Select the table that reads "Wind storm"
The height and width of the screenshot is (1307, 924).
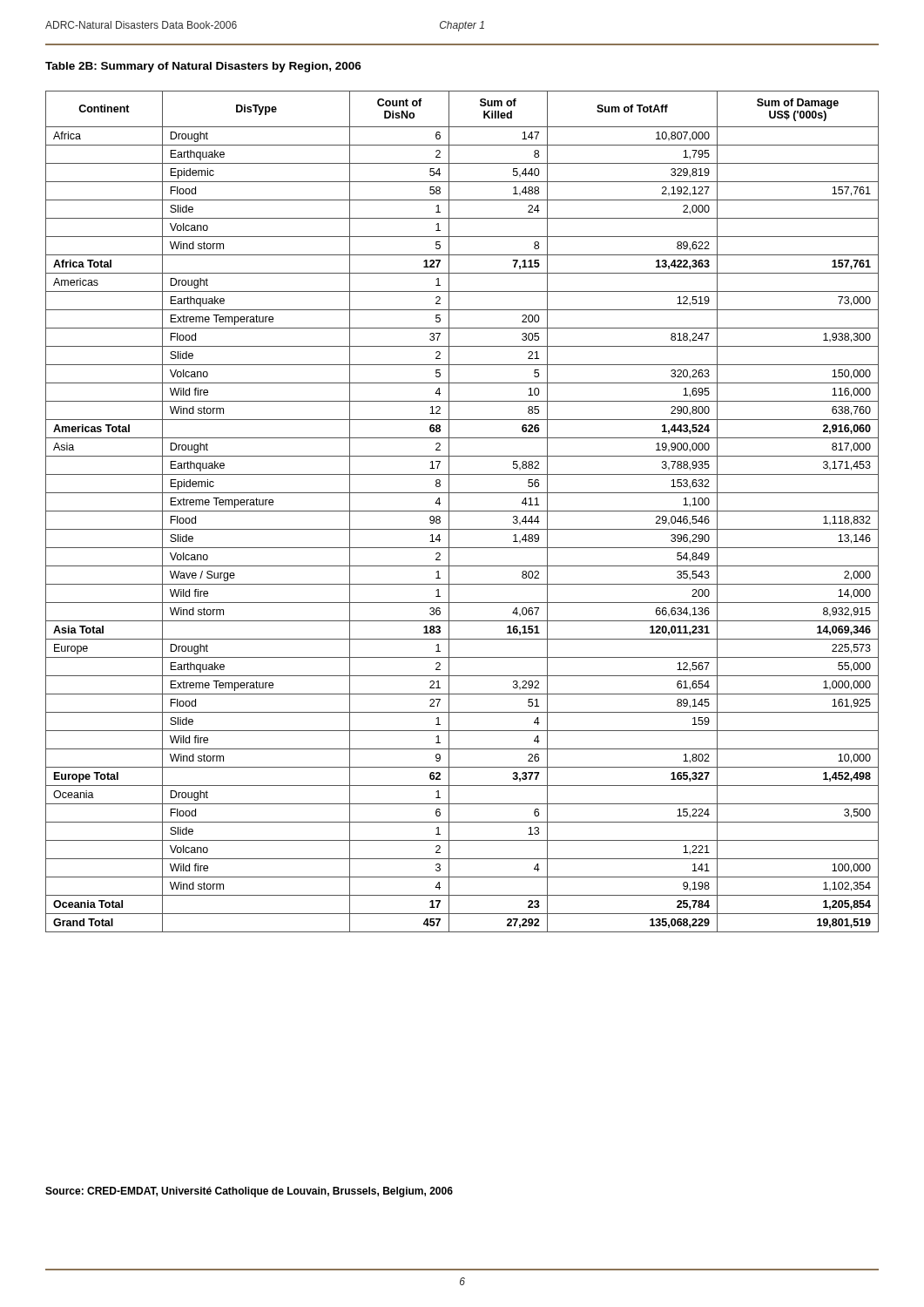tap(462, 511)
